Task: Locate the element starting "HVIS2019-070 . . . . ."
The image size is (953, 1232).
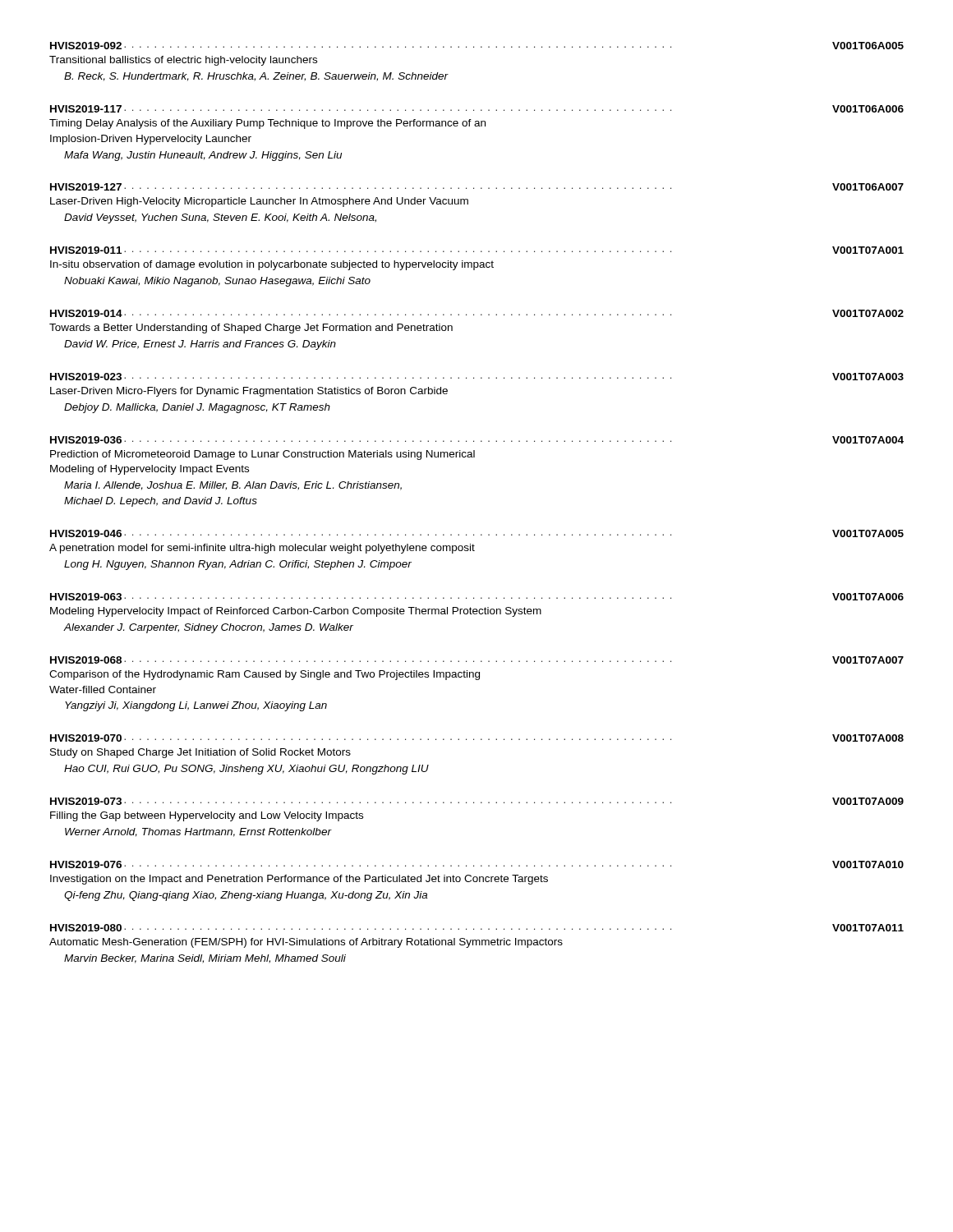Action: (477, 738)
